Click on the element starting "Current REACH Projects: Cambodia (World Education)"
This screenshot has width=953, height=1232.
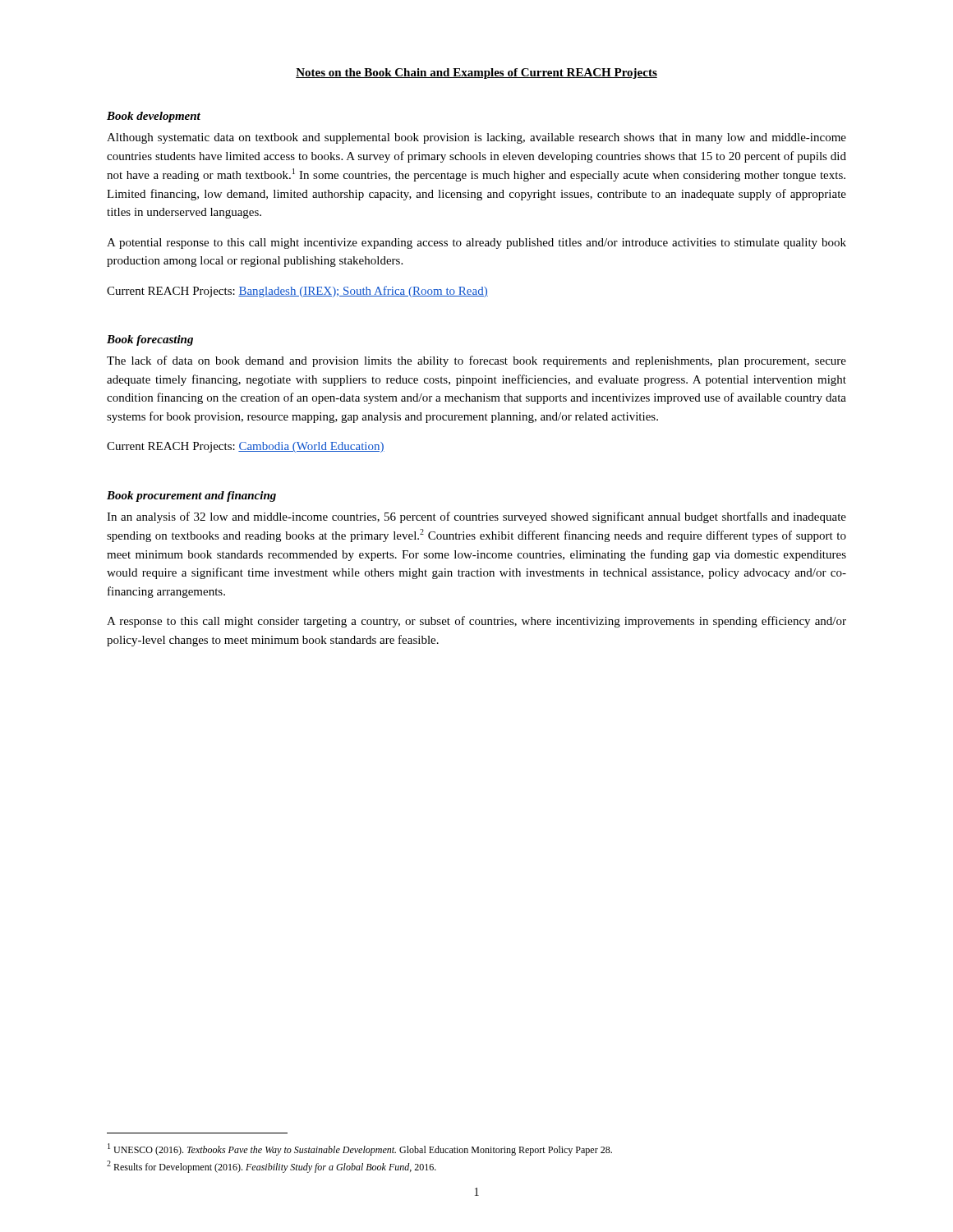(245, 446)
